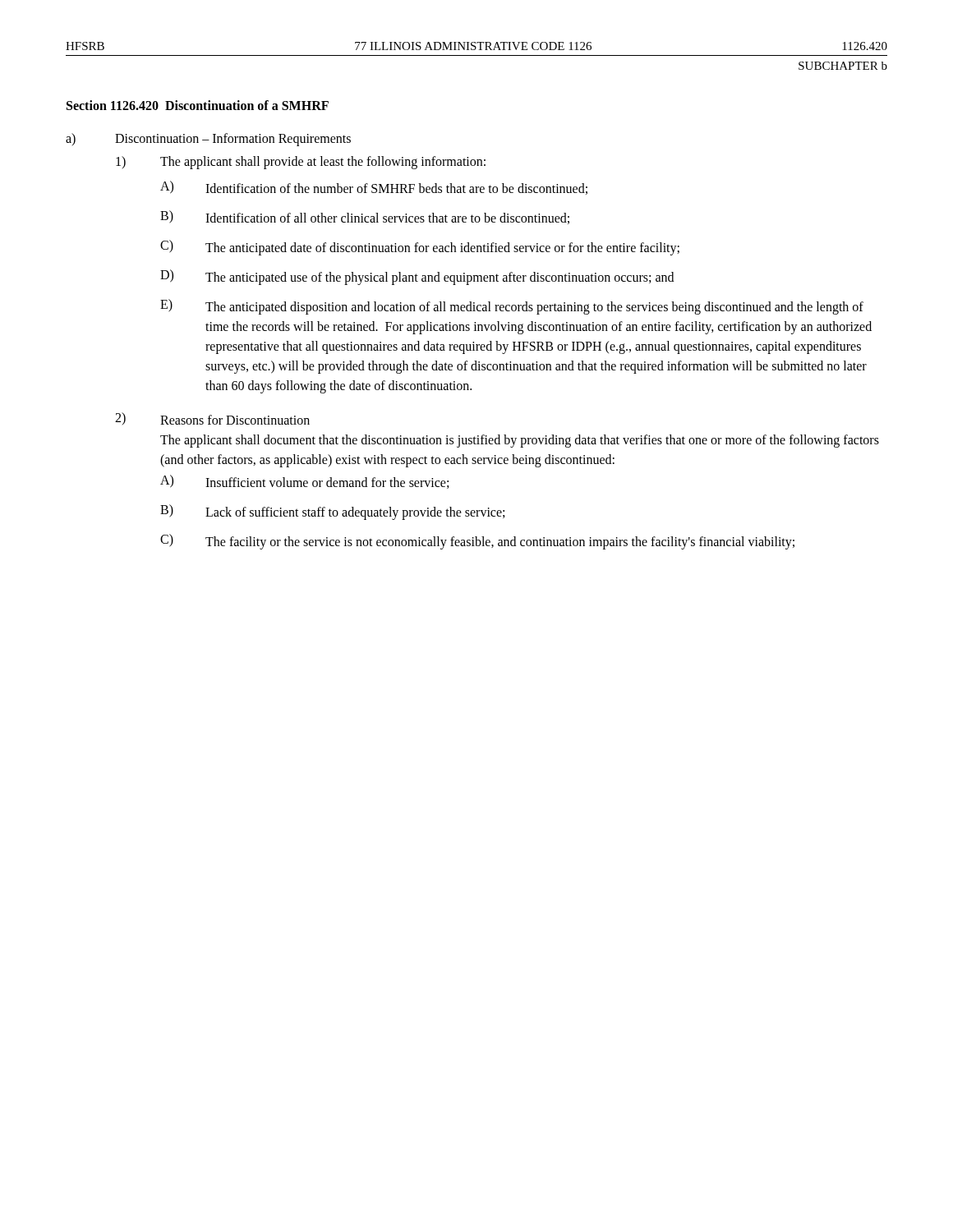Where is the passage that starts "C) The anticipated date of discontinuation for each"?
The height and width of the screenshot is (1232, 953).
[x=524, y=248]
